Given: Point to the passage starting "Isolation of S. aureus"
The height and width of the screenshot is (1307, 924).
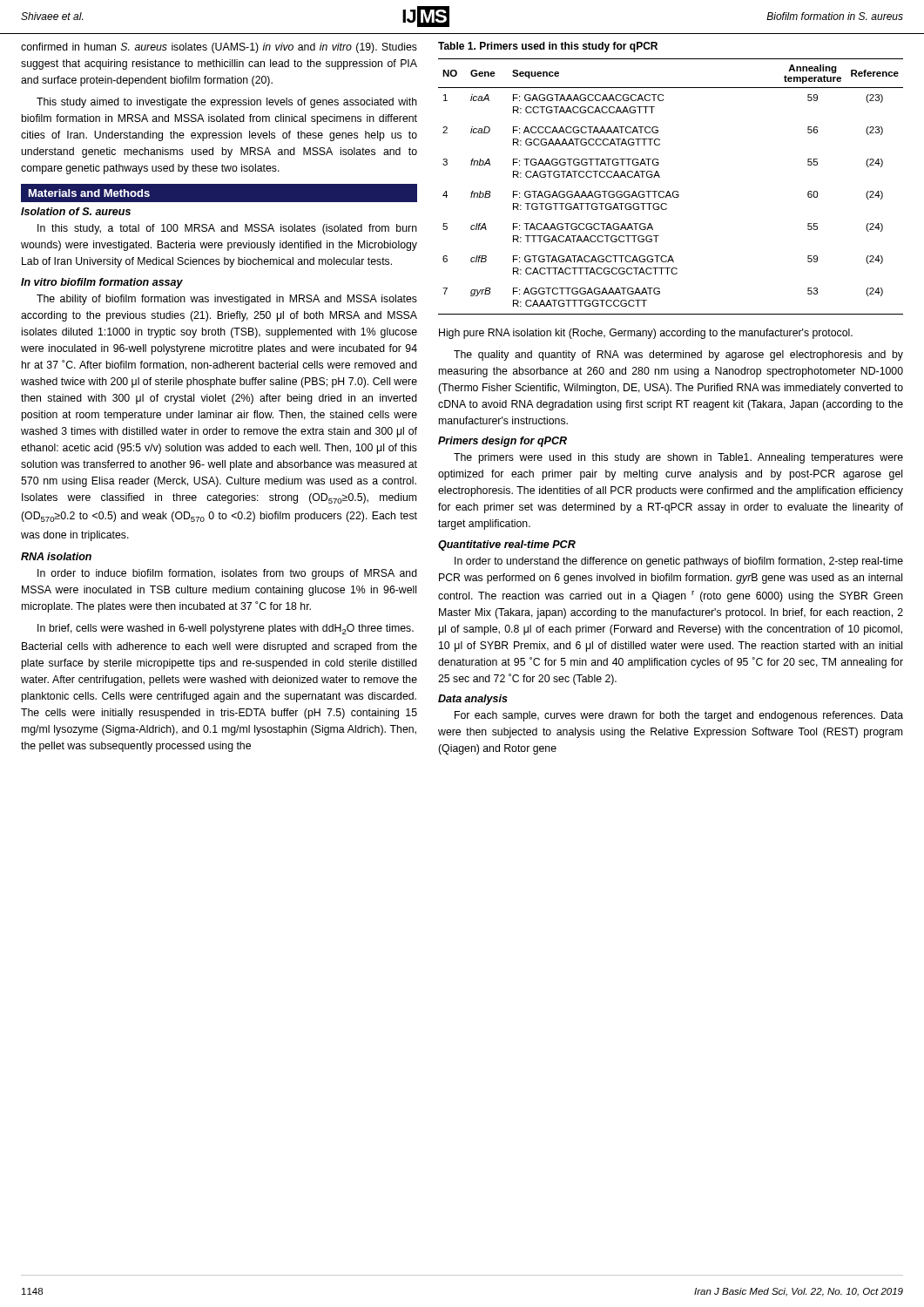Looking at the screenshot, I should tap(76, 212).
